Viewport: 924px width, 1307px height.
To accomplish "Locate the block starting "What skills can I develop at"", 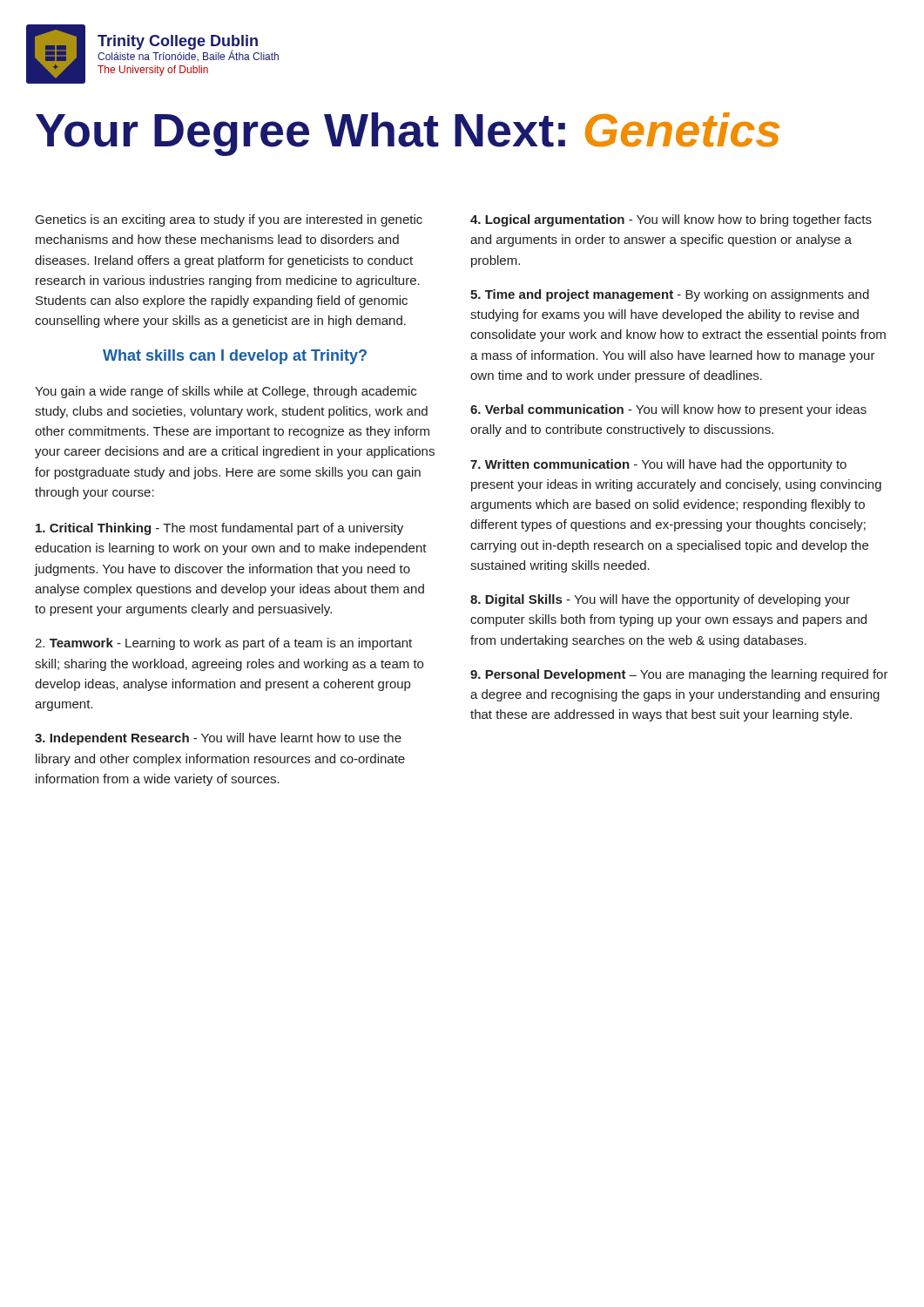I will pos(235,355).
